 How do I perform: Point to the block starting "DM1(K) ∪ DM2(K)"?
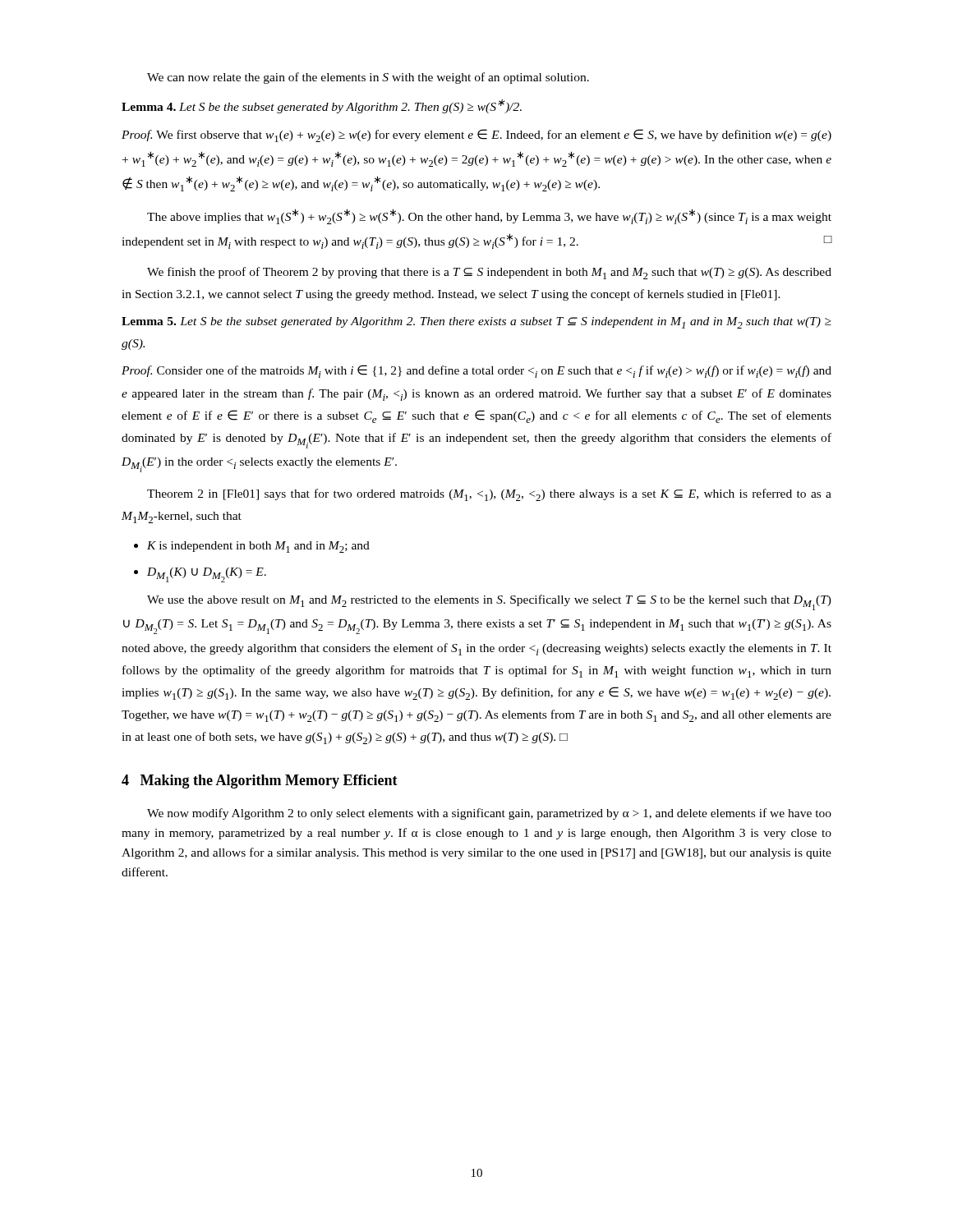pos(200,575)
